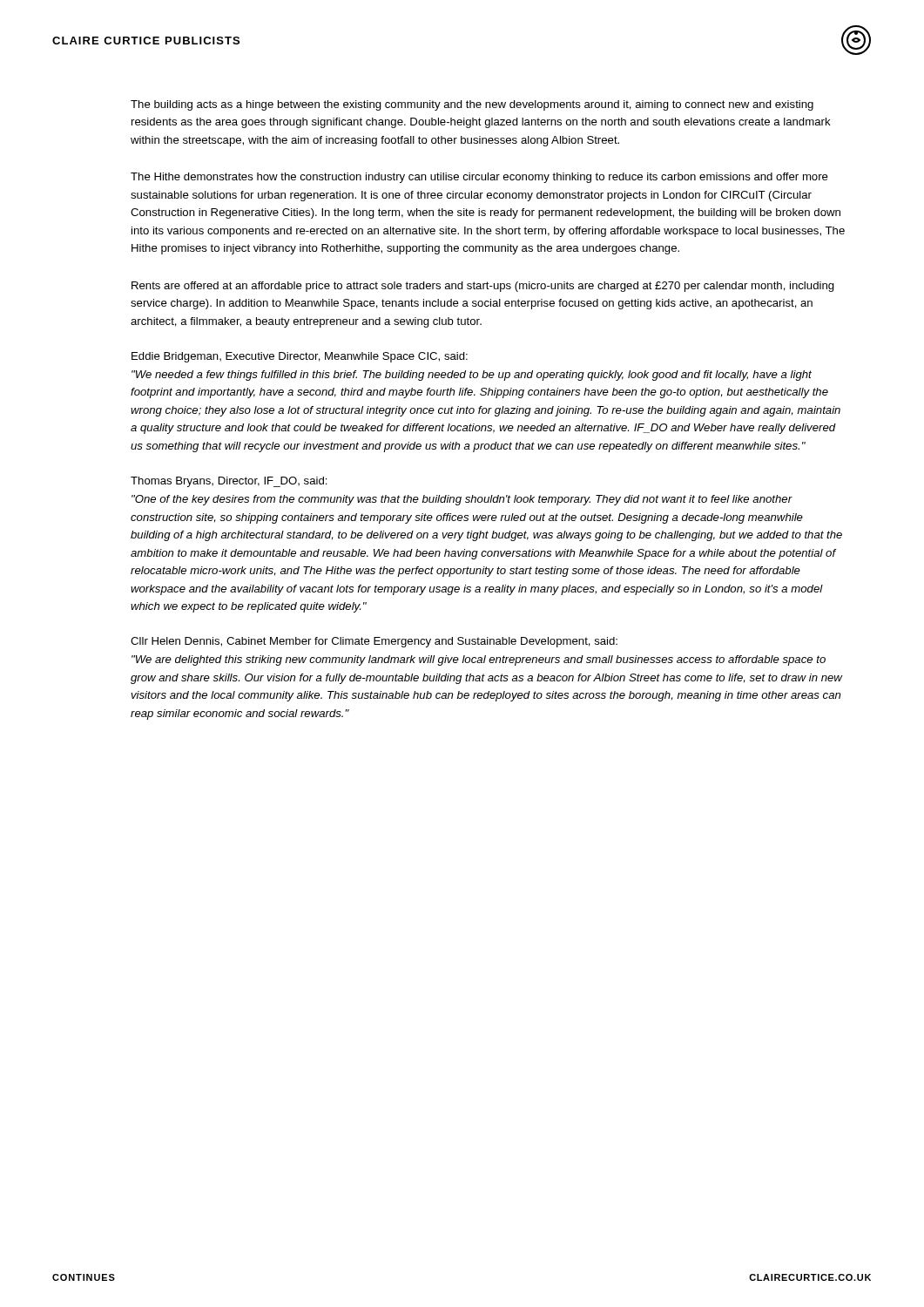
Task: Navigate to the text block starting "The Hithe demonstrates how the construction industry"
Action: (488, 212)
